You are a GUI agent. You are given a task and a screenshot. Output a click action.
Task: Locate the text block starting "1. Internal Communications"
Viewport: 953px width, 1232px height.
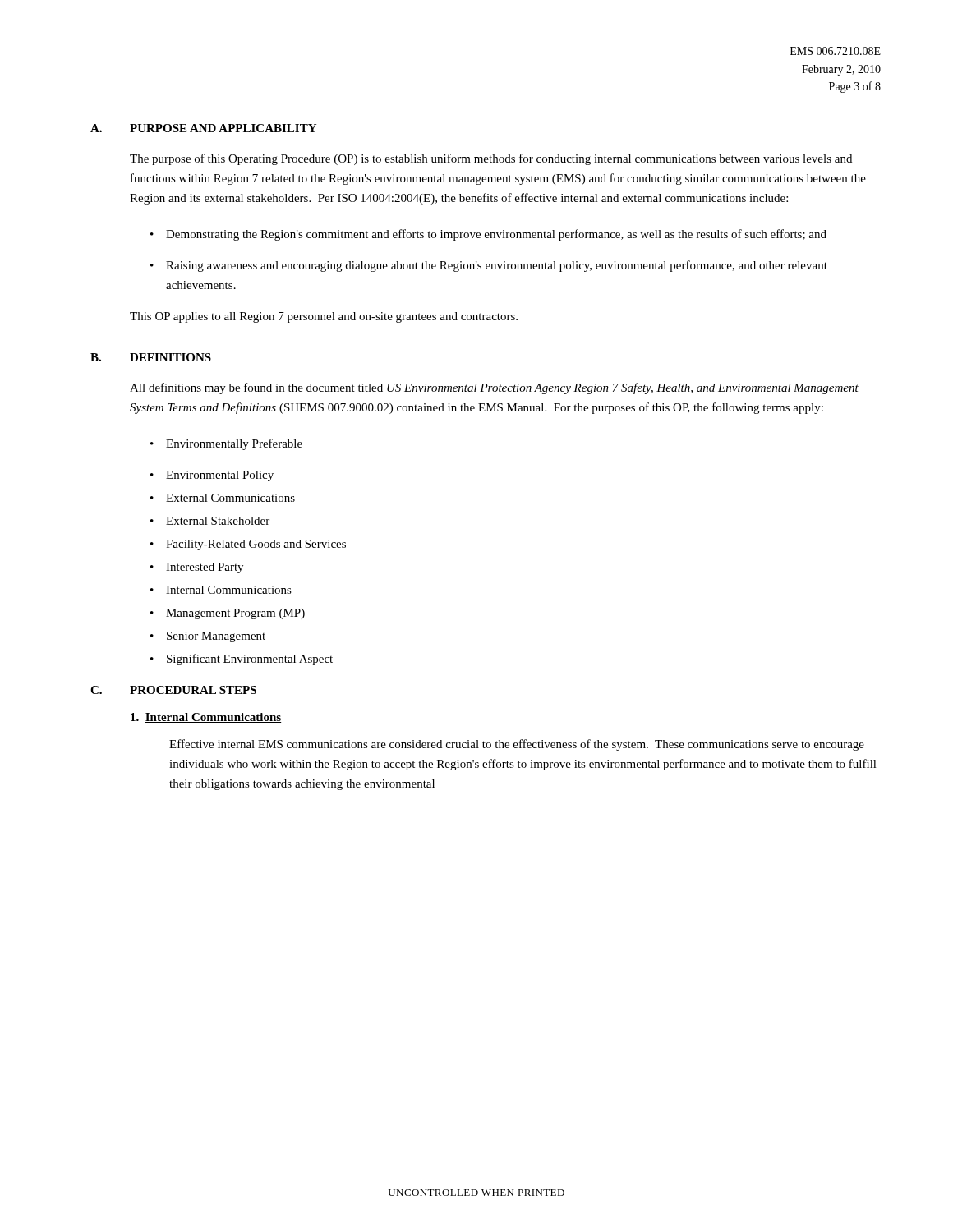205,717
